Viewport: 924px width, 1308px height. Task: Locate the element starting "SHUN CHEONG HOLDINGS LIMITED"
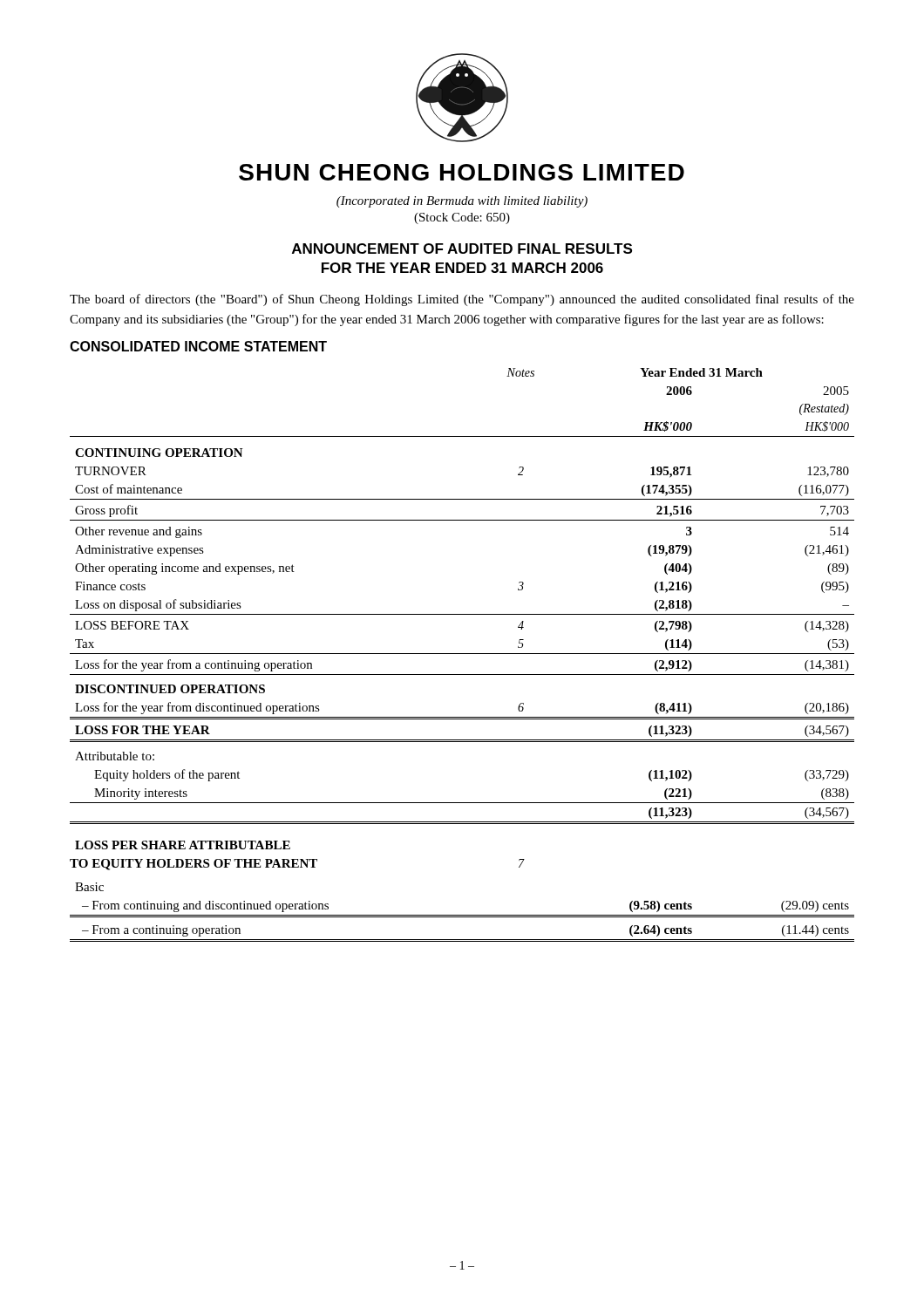(462, 172)
